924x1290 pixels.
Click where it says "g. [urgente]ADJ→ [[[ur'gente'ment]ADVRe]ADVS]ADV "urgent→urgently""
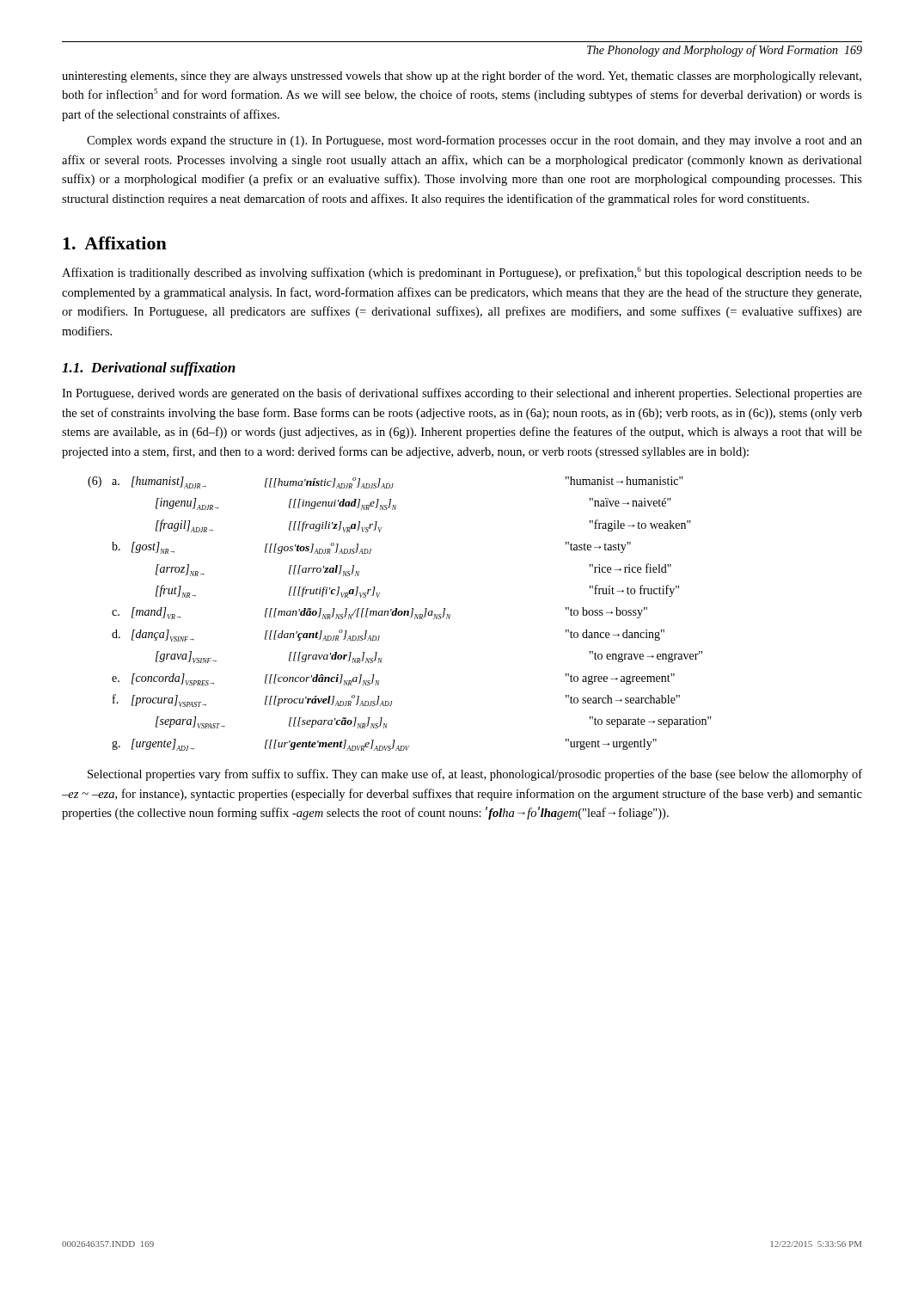384,744
